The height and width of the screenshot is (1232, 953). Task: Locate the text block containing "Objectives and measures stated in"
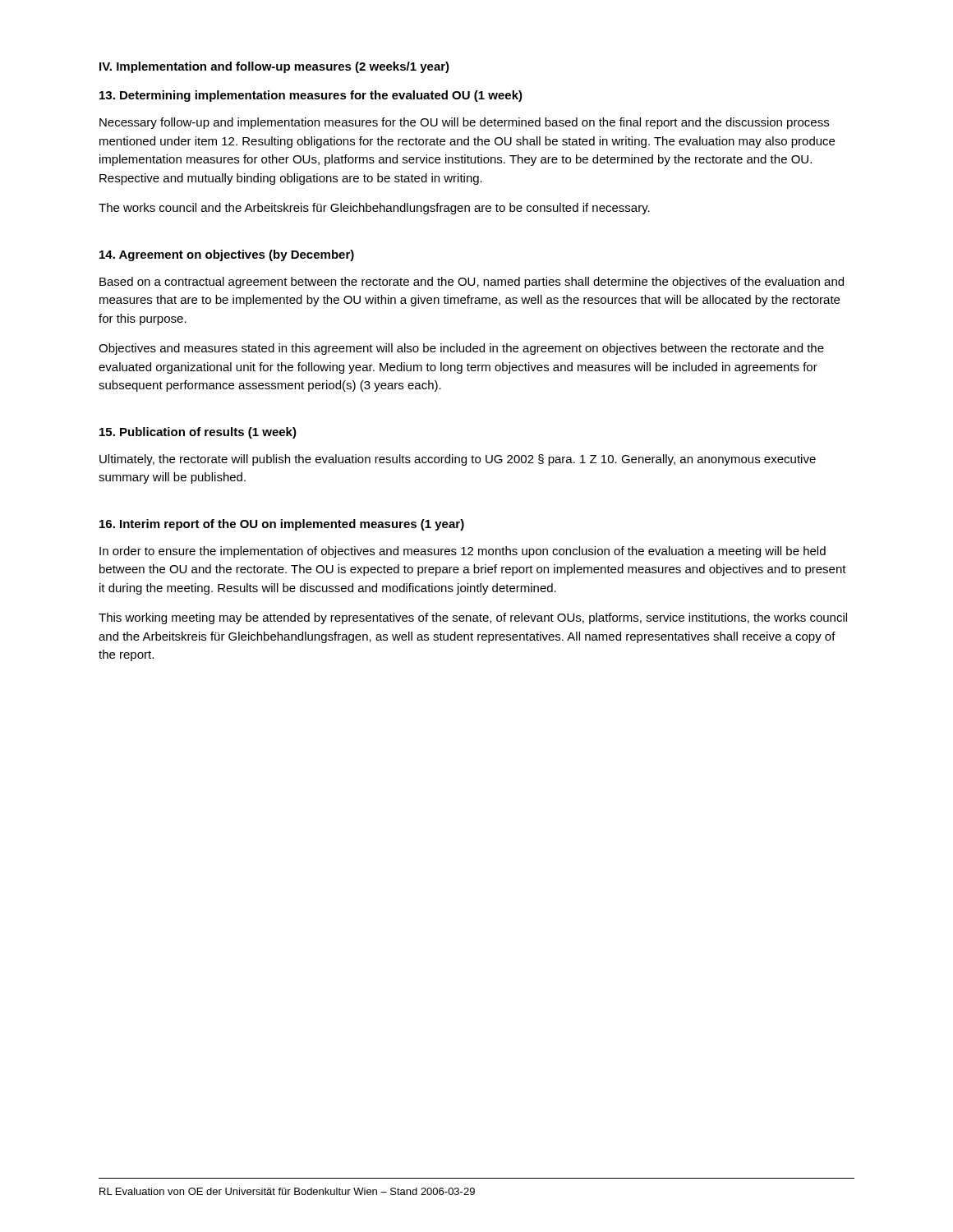pyautogui.click(x=461, y=366)
